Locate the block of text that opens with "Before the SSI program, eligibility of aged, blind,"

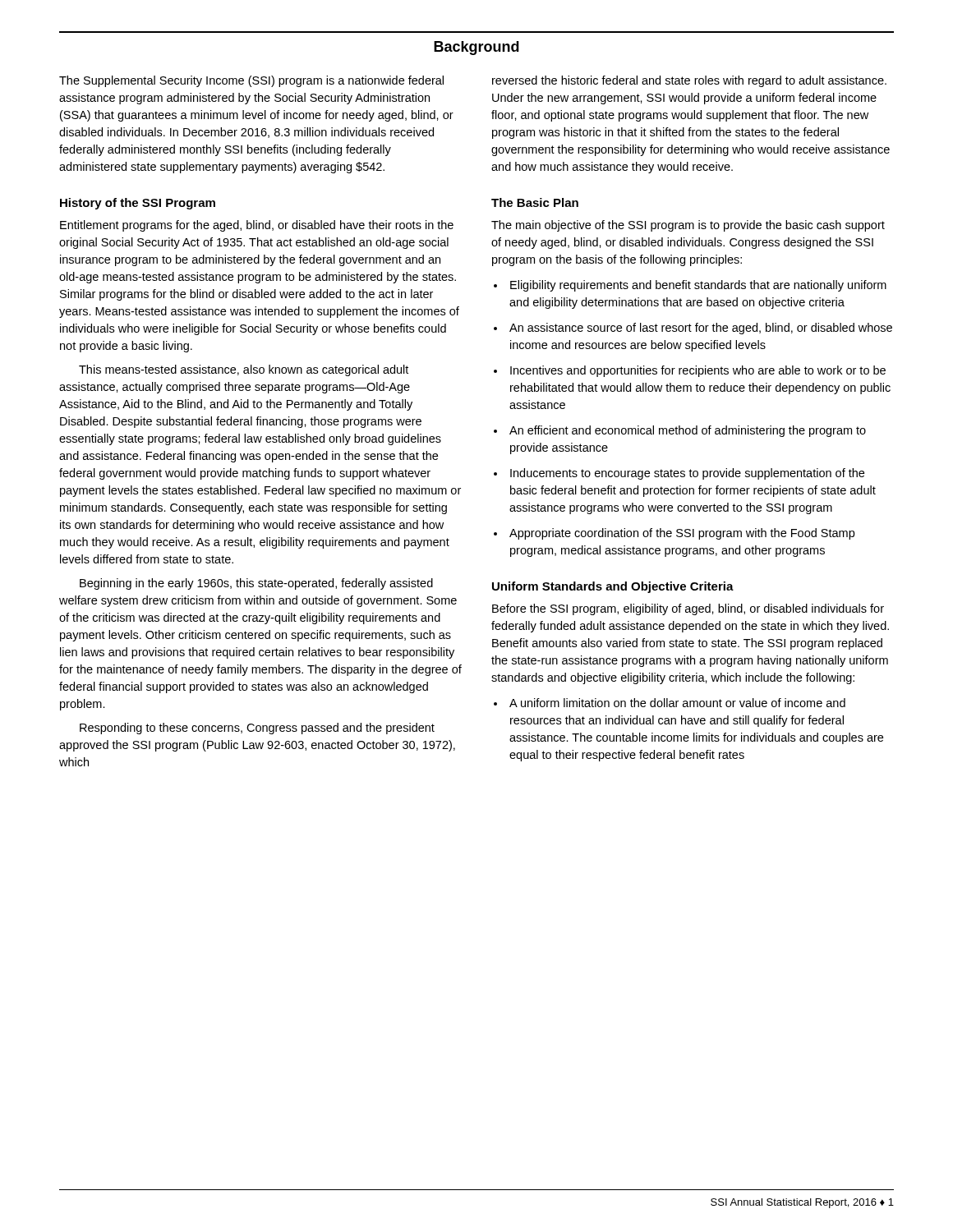(693, 644)
